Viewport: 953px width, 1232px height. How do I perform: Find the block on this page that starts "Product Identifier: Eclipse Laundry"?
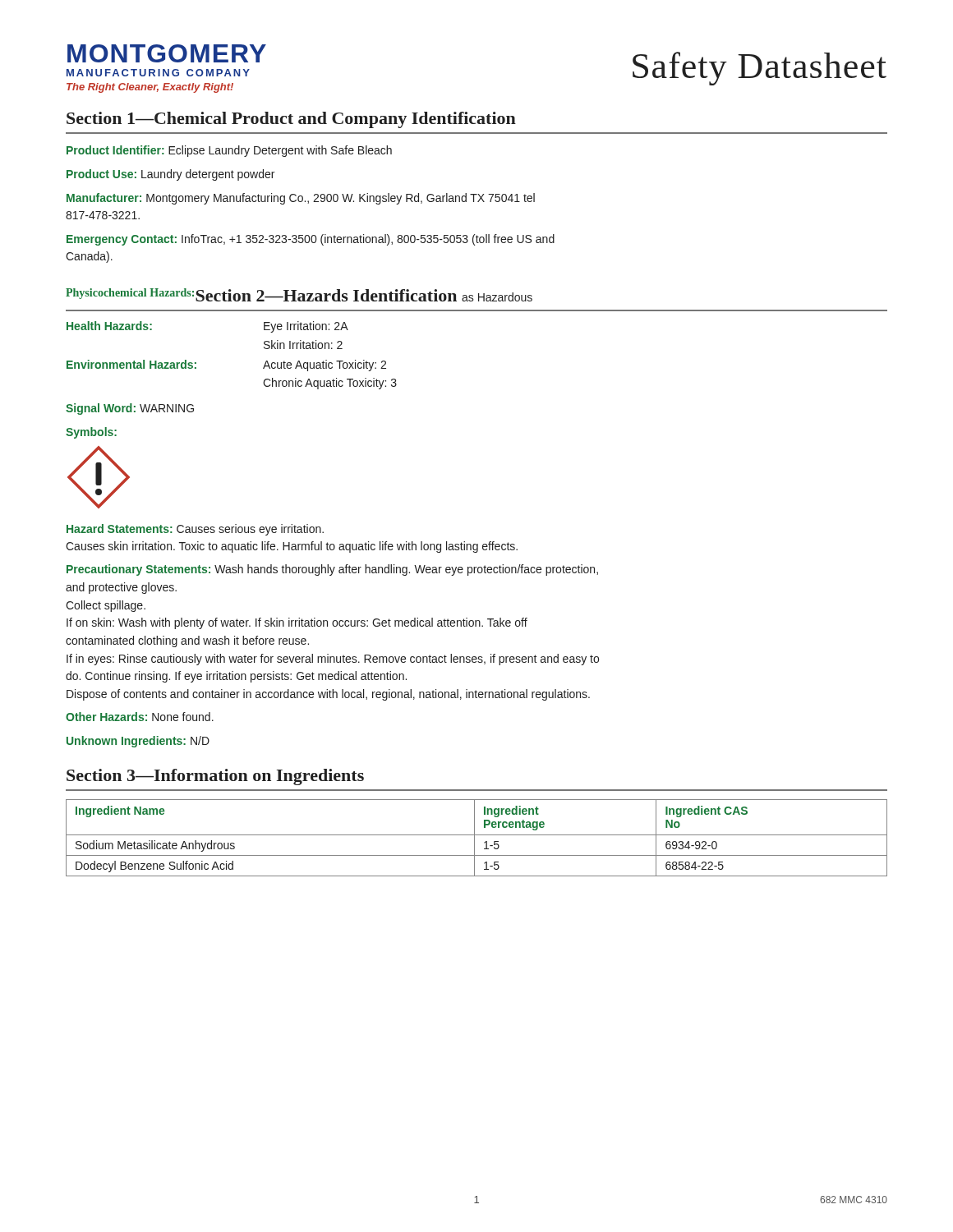pyautogui.click(x=229, y=150)
